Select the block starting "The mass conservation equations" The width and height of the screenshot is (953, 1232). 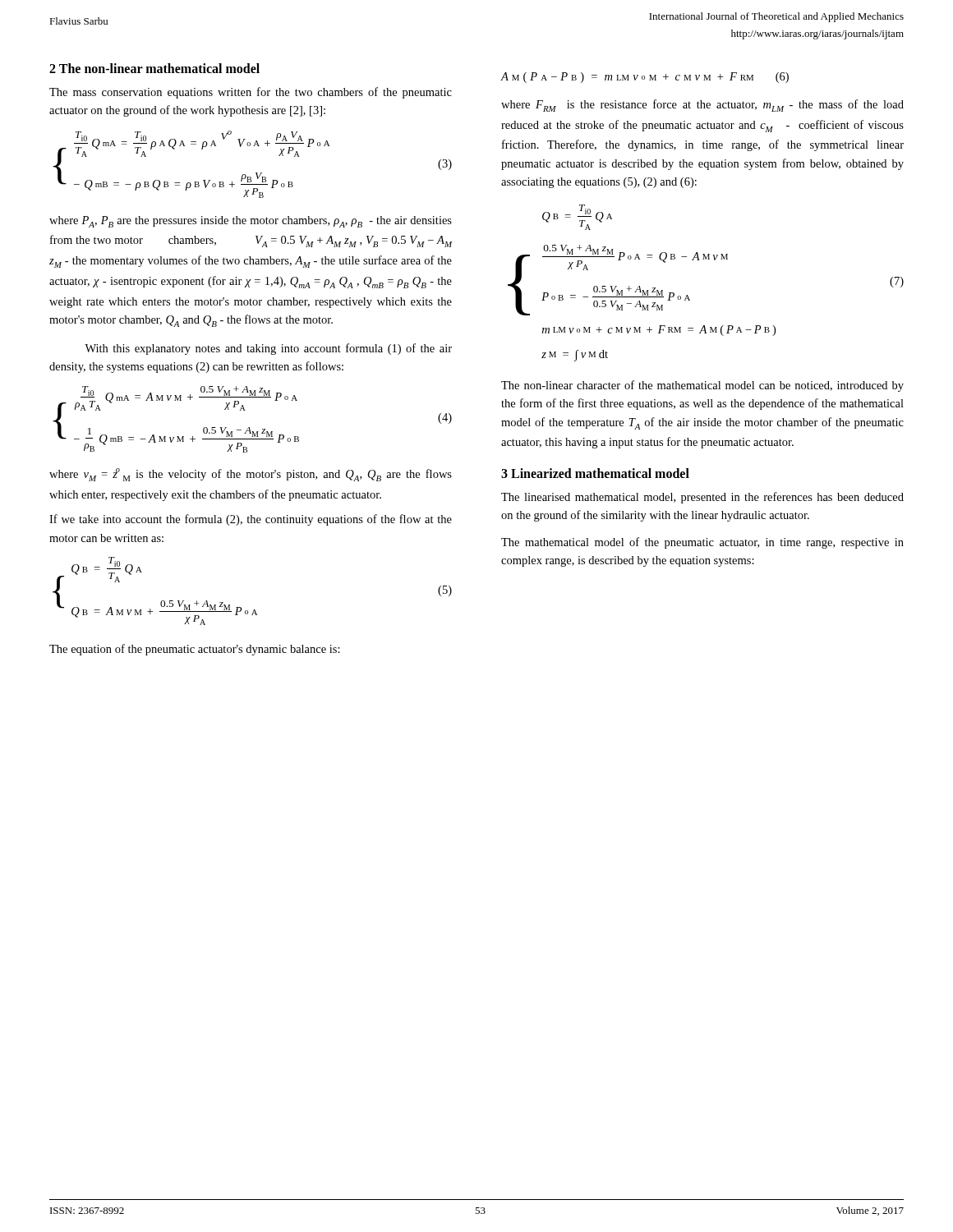[251, 101]
